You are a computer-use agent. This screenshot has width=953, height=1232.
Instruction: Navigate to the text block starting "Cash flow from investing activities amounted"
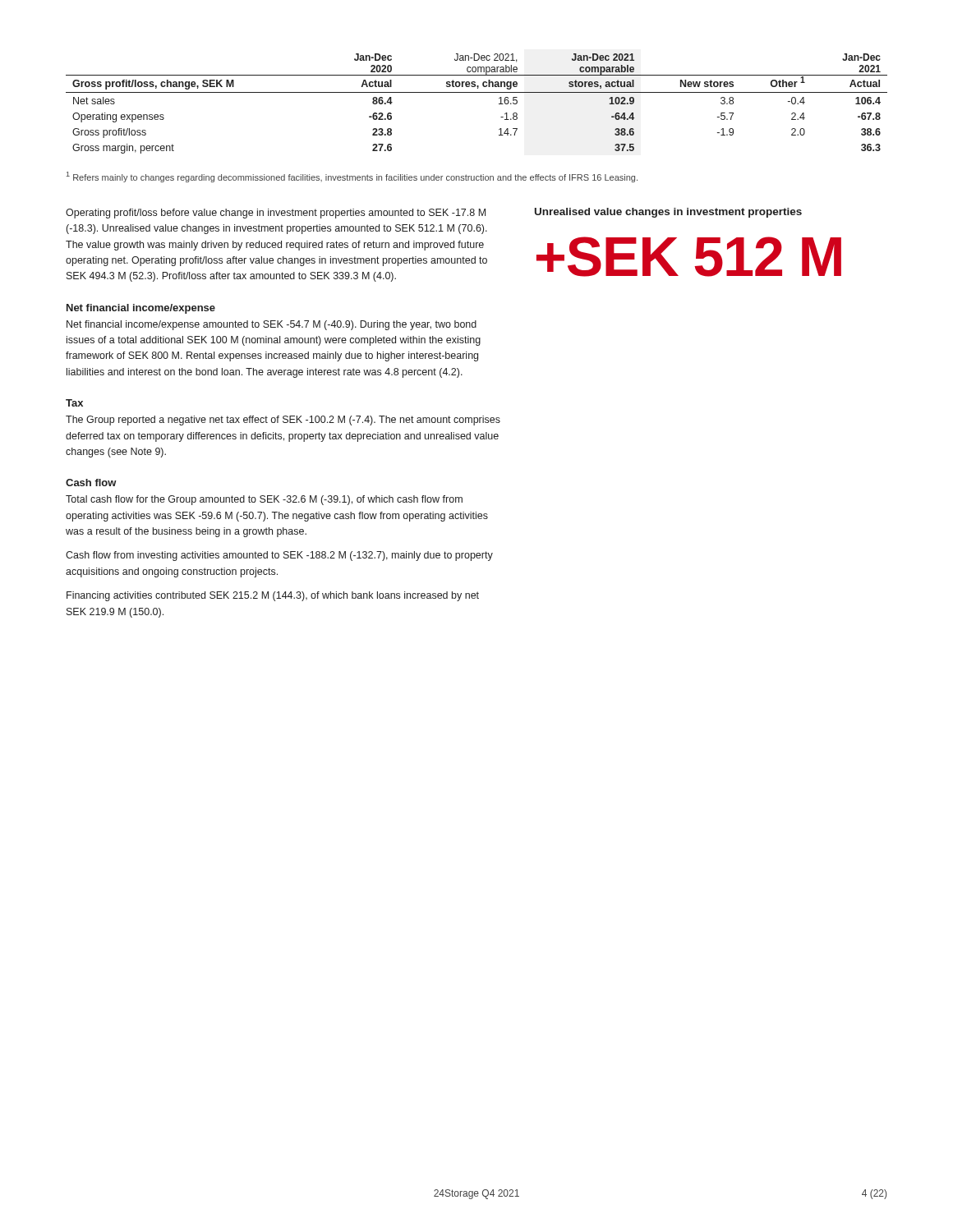coord(279,564)
